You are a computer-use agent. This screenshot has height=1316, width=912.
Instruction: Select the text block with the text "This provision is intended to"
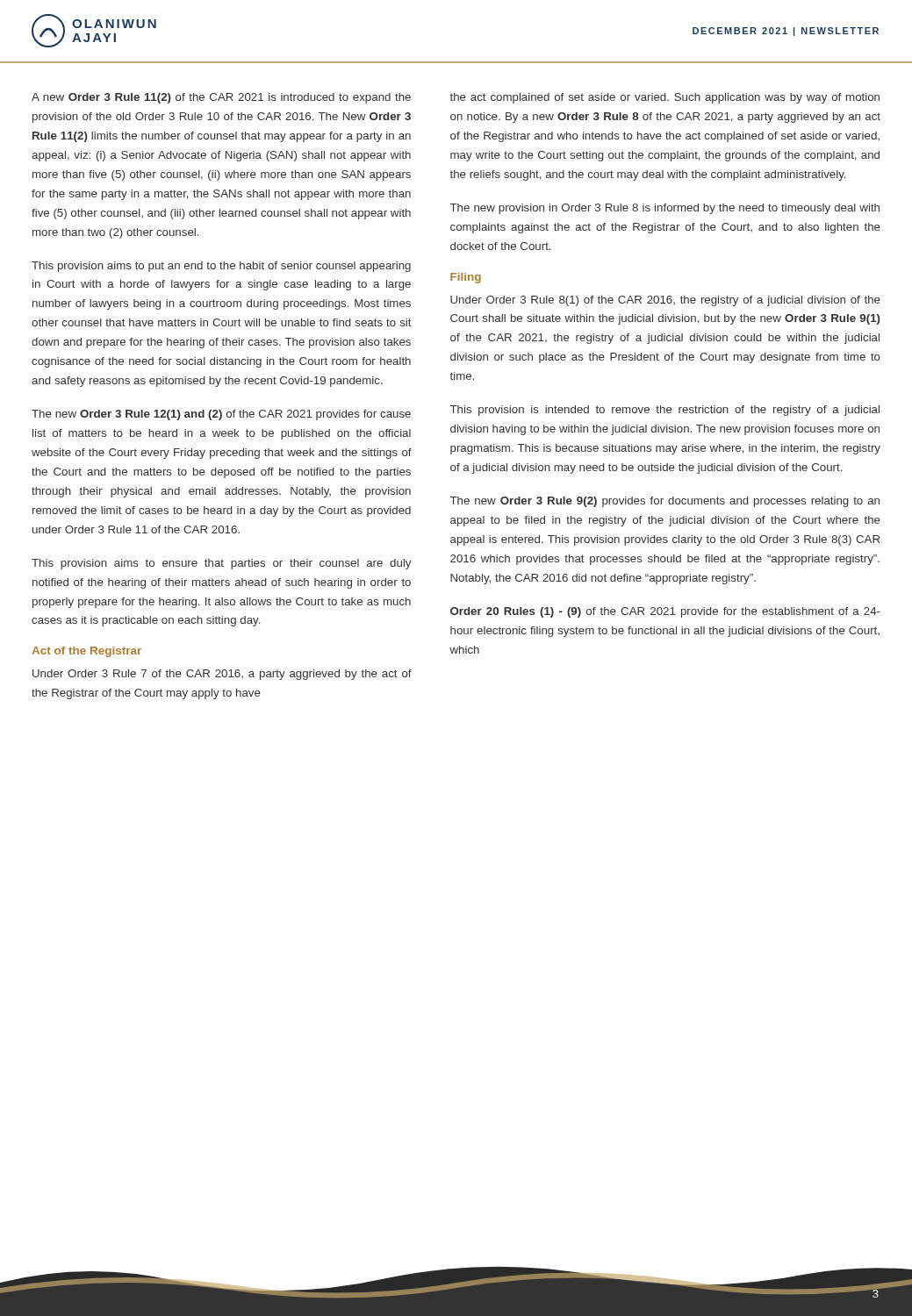(665, 438)
